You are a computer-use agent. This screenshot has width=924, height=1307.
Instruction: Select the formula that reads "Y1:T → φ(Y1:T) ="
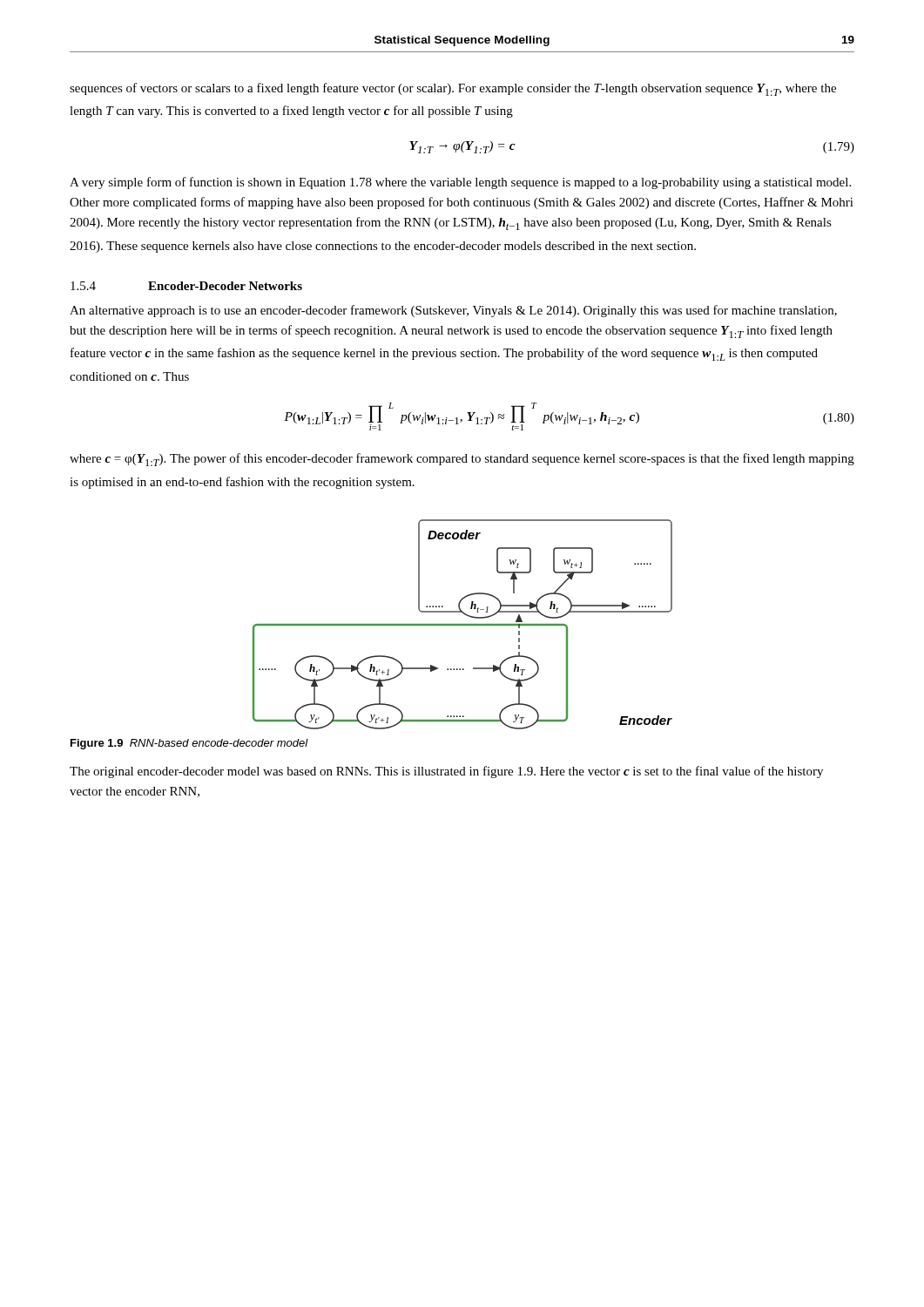457,147
